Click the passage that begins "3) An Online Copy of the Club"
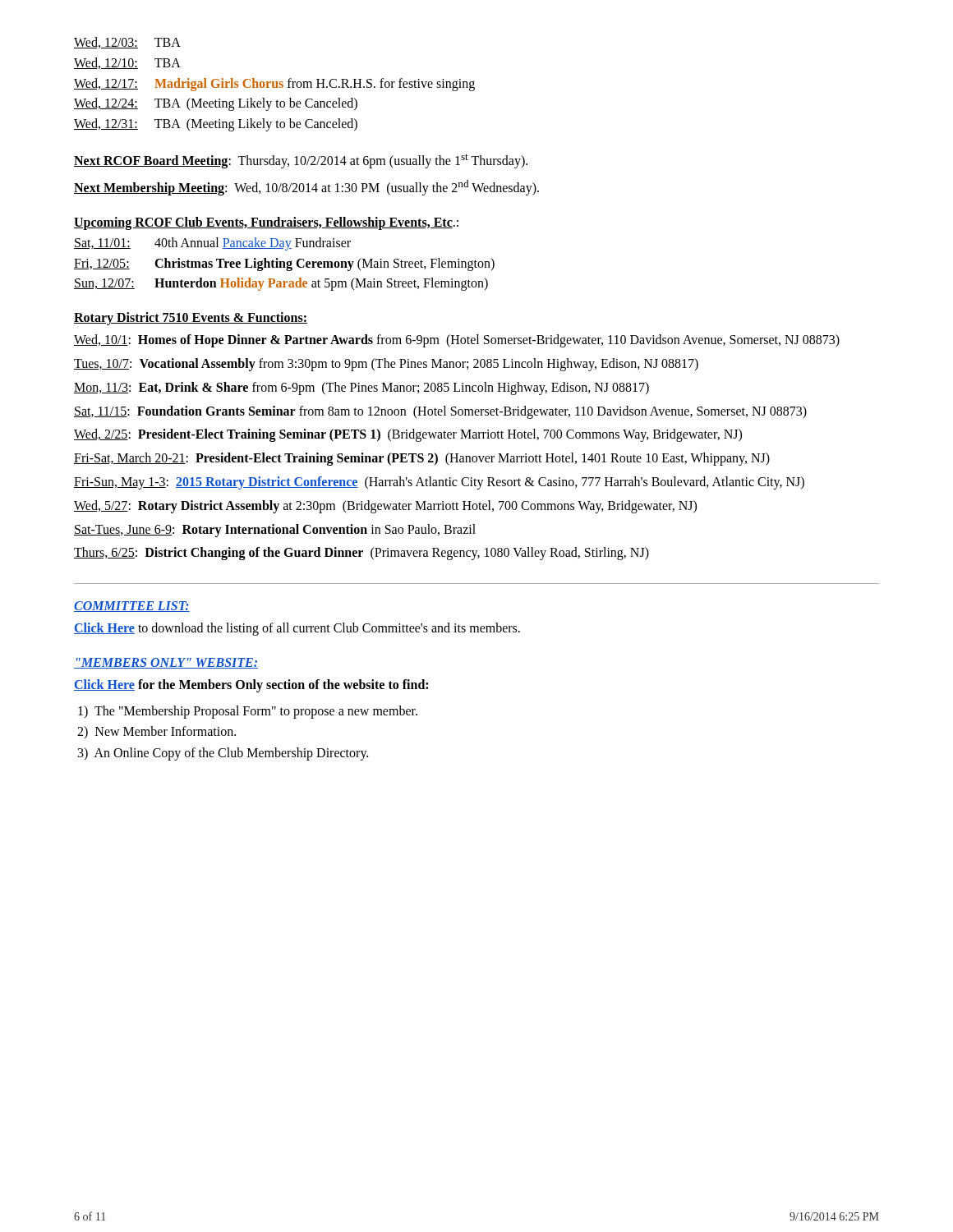 pyautogui.click(x=223, y=753)
